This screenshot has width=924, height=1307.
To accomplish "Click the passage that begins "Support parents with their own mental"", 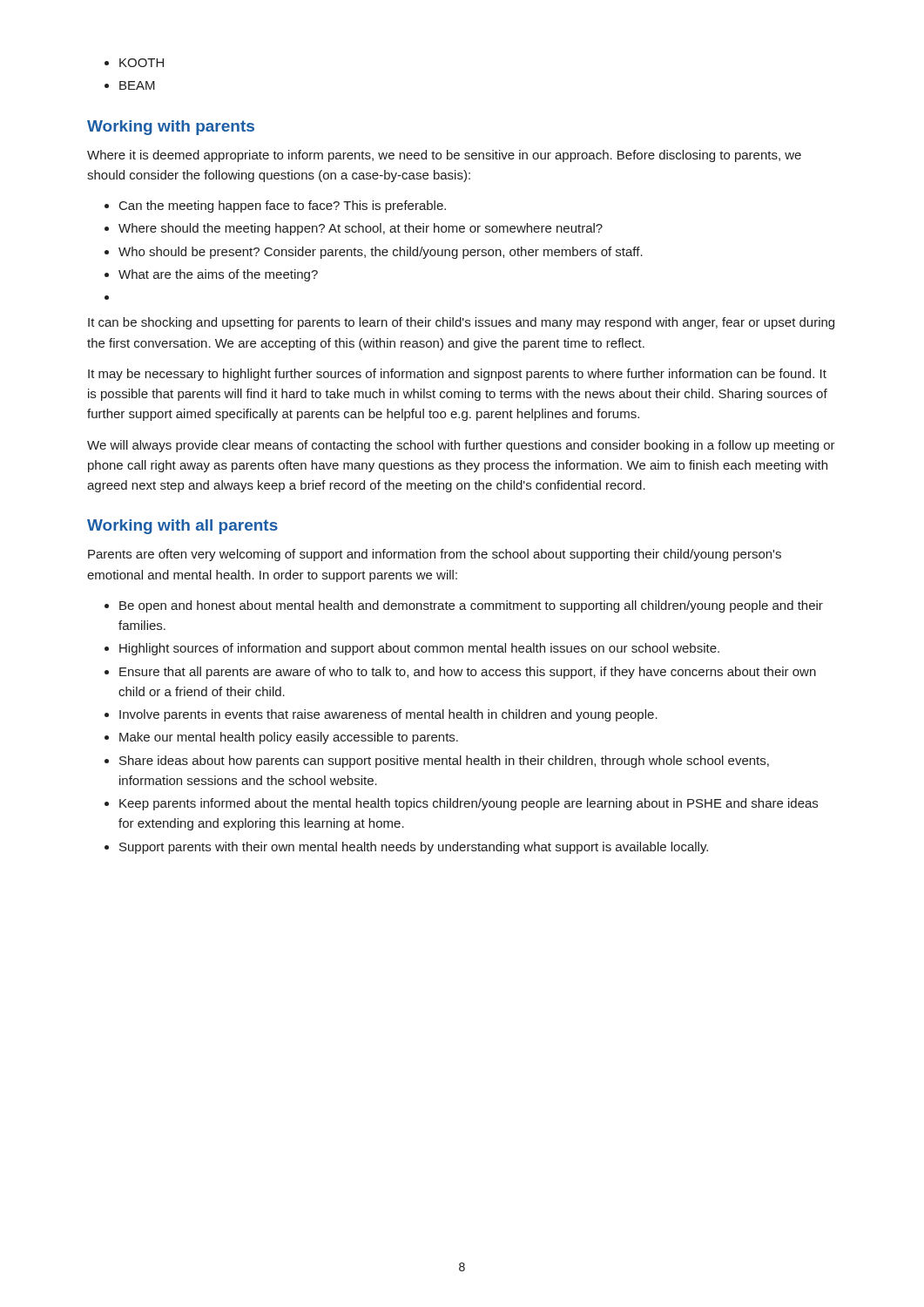I will pos(414,846).
